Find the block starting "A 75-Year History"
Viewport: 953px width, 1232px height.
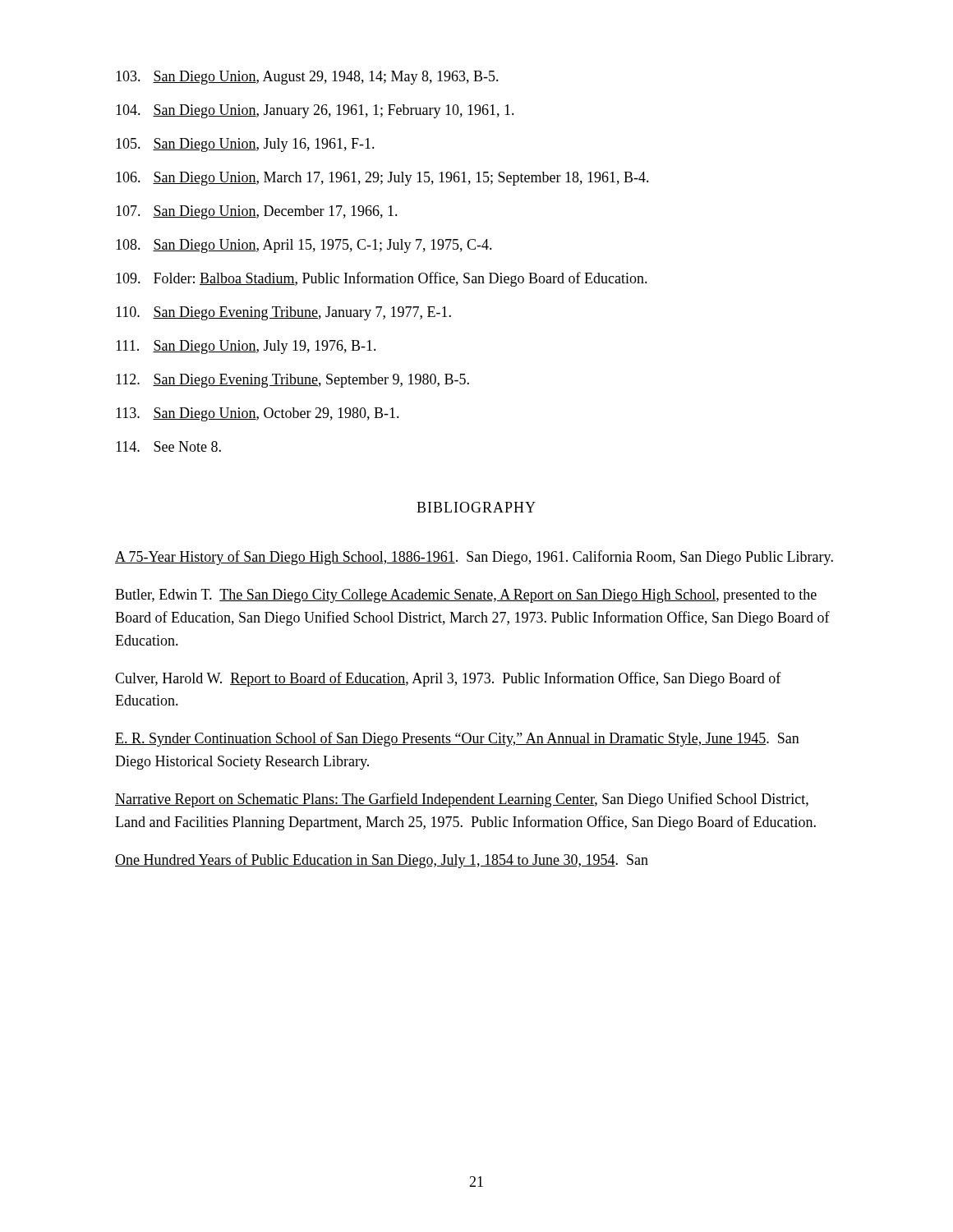tap(474, 557)
